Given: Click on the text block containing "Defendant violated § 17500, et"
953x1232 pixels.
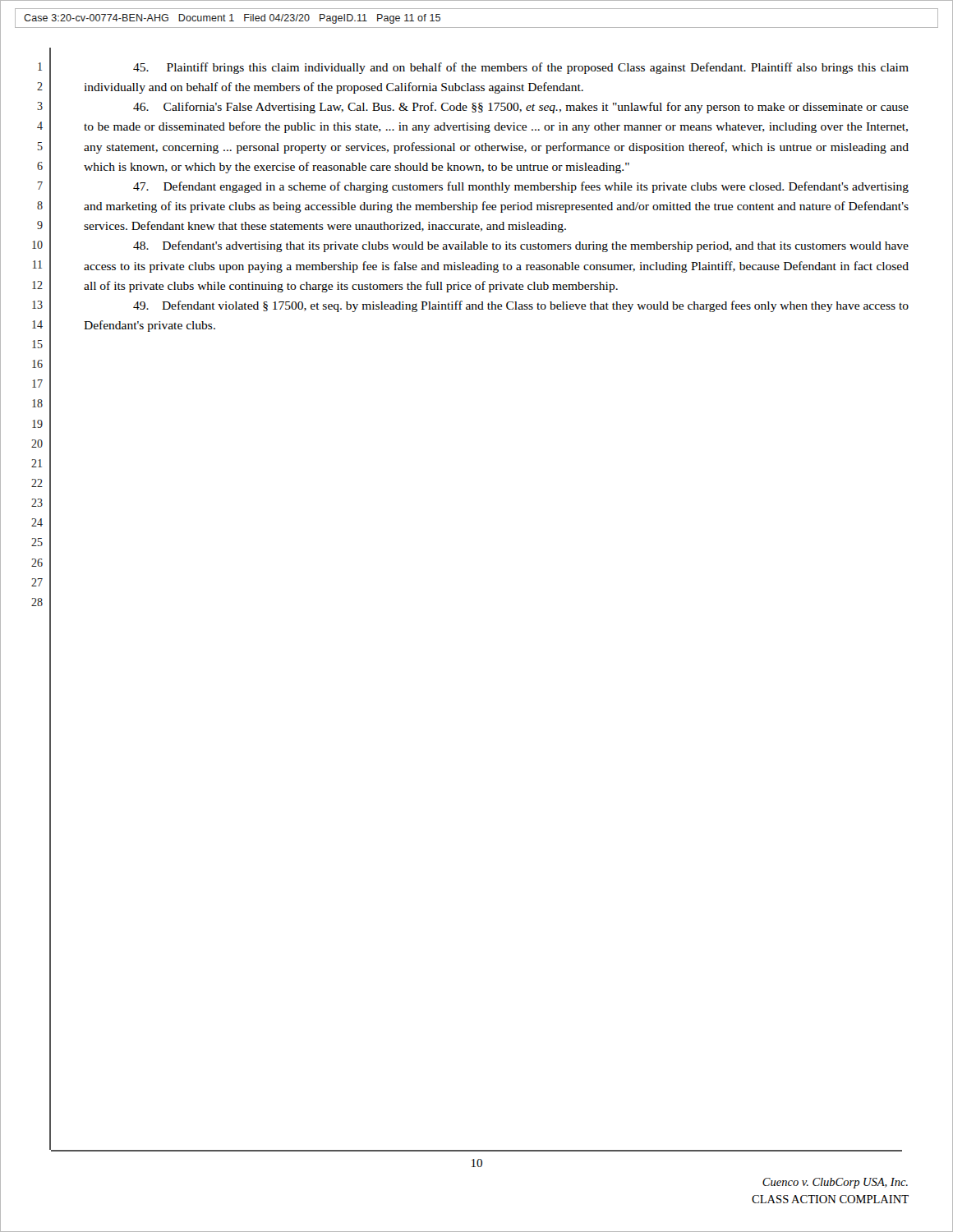Looking at the screenshot, I should 496,315.
